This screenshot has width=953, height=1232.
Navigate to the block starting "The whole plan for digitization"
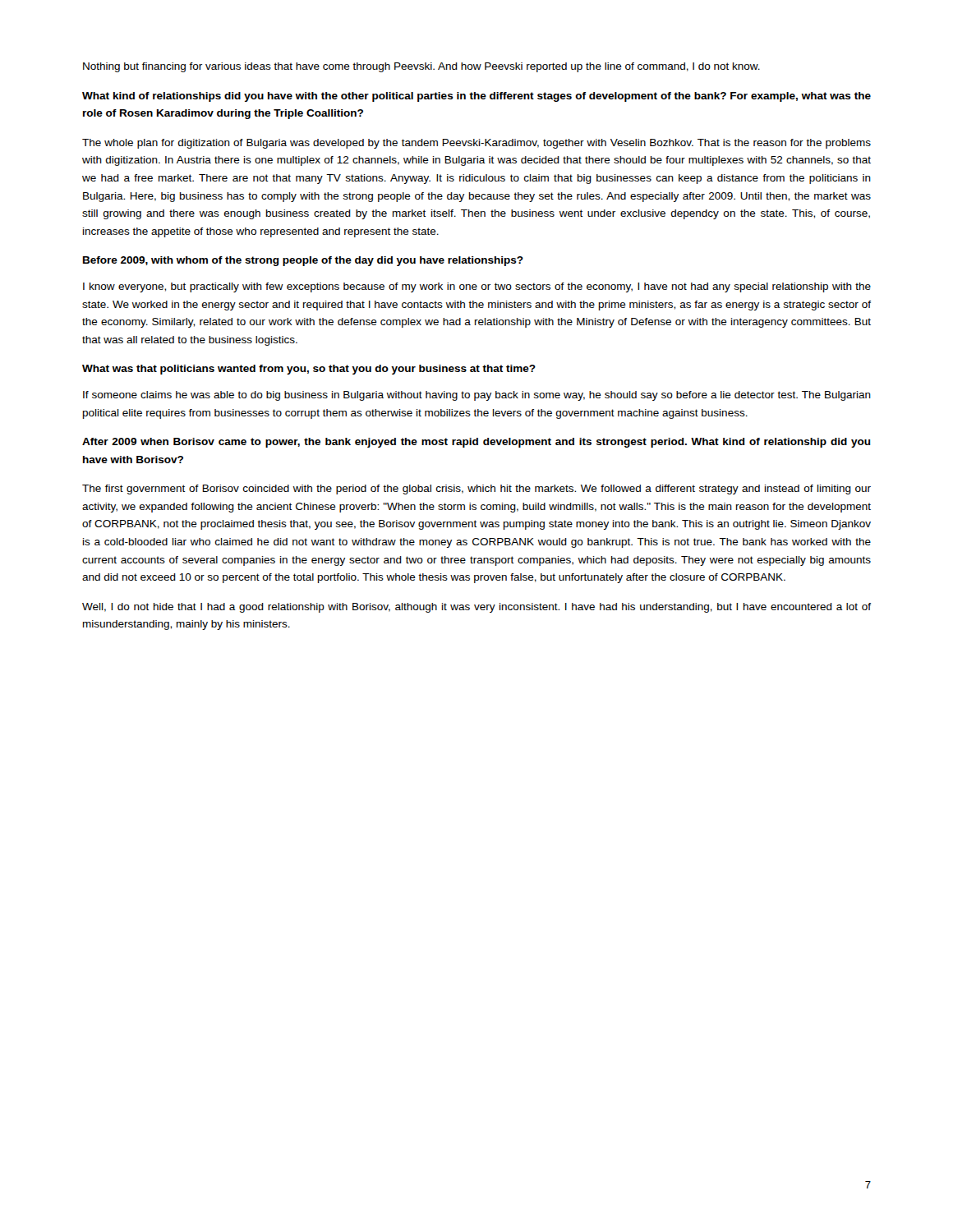coord(476,187)
